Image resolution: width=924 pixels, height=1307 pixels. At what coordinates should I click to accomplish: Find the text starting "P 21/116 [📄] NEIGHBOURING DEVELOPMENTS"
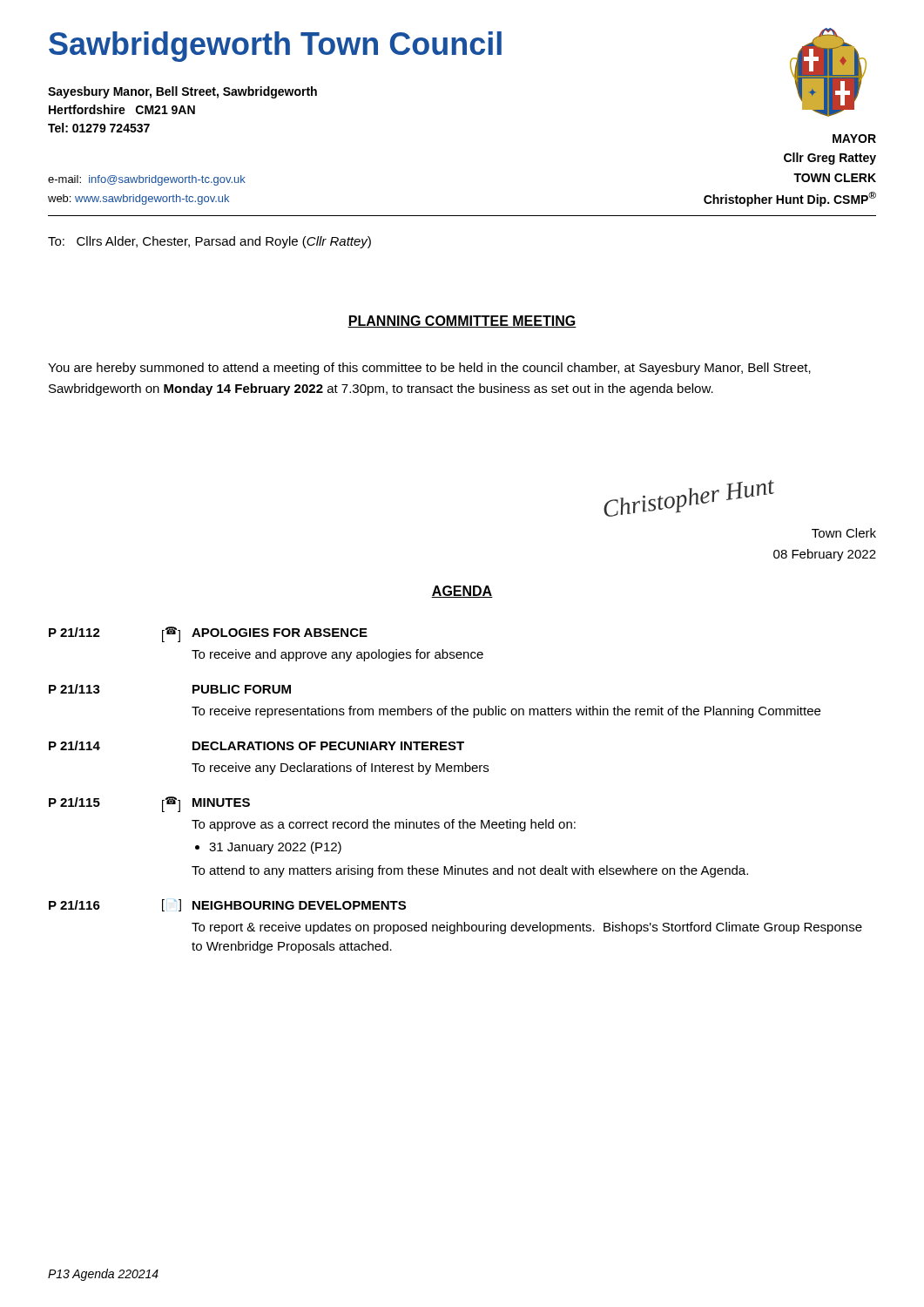point(462,926)
